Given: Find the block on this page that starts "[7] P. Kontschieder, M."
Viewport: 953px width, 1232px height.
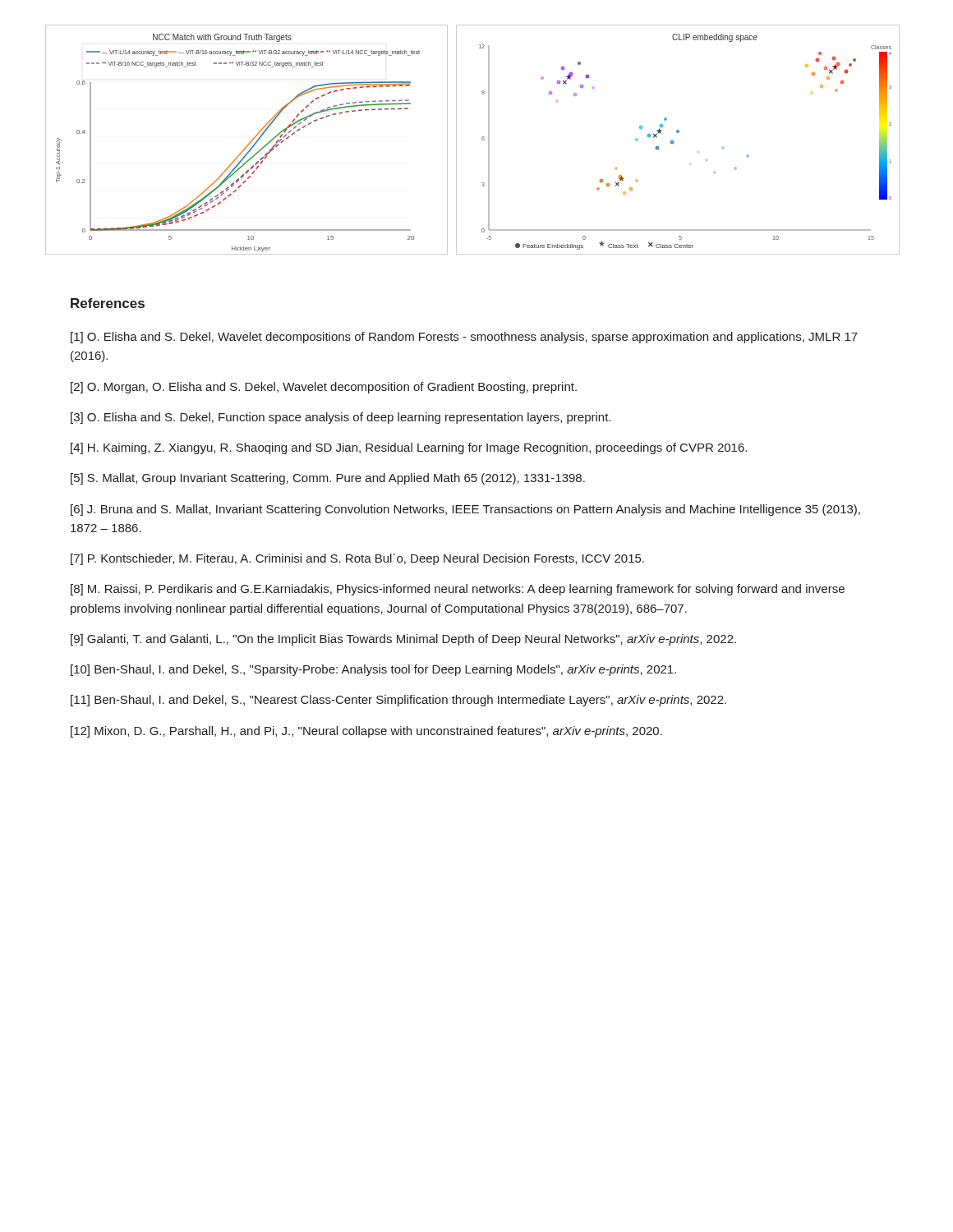Looking at the screenshot, I should 357,558.
